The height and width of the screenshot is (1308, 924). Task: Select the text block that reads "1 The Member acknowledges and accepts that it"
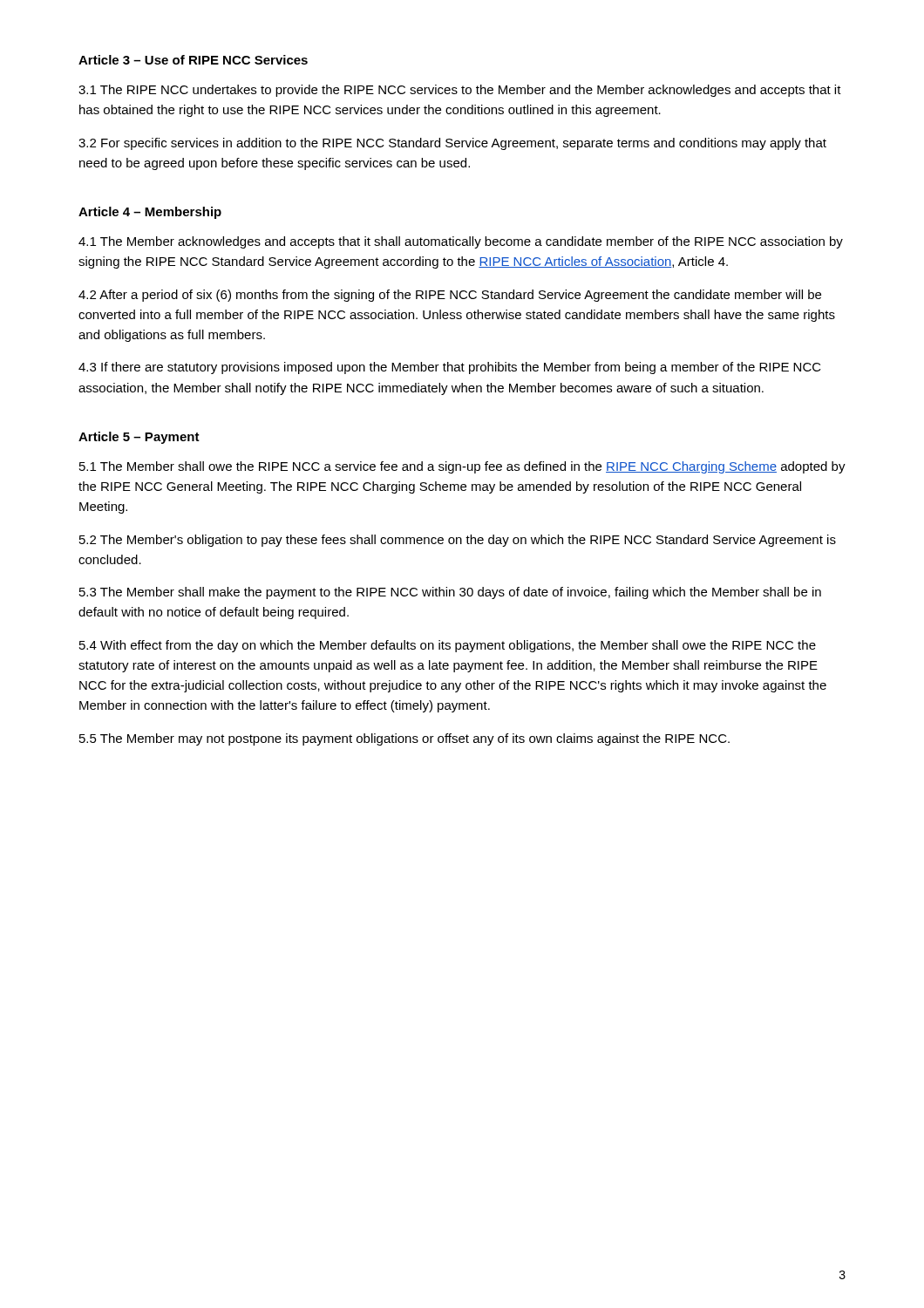[461, 251]
